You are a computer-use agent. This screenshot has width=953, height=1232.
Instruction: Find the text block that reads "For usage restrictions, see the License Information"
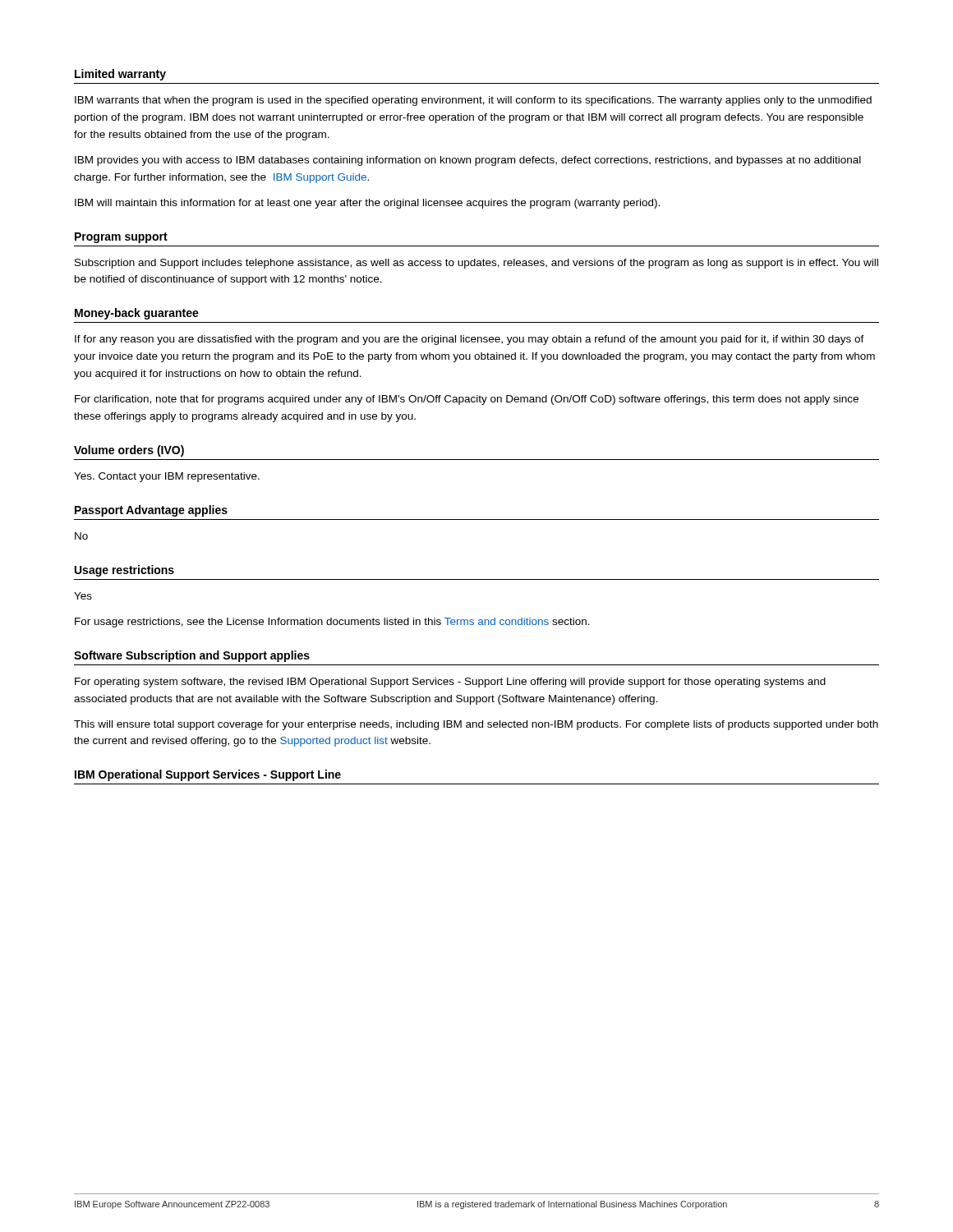pyautogui.click(x=332, y=621)
